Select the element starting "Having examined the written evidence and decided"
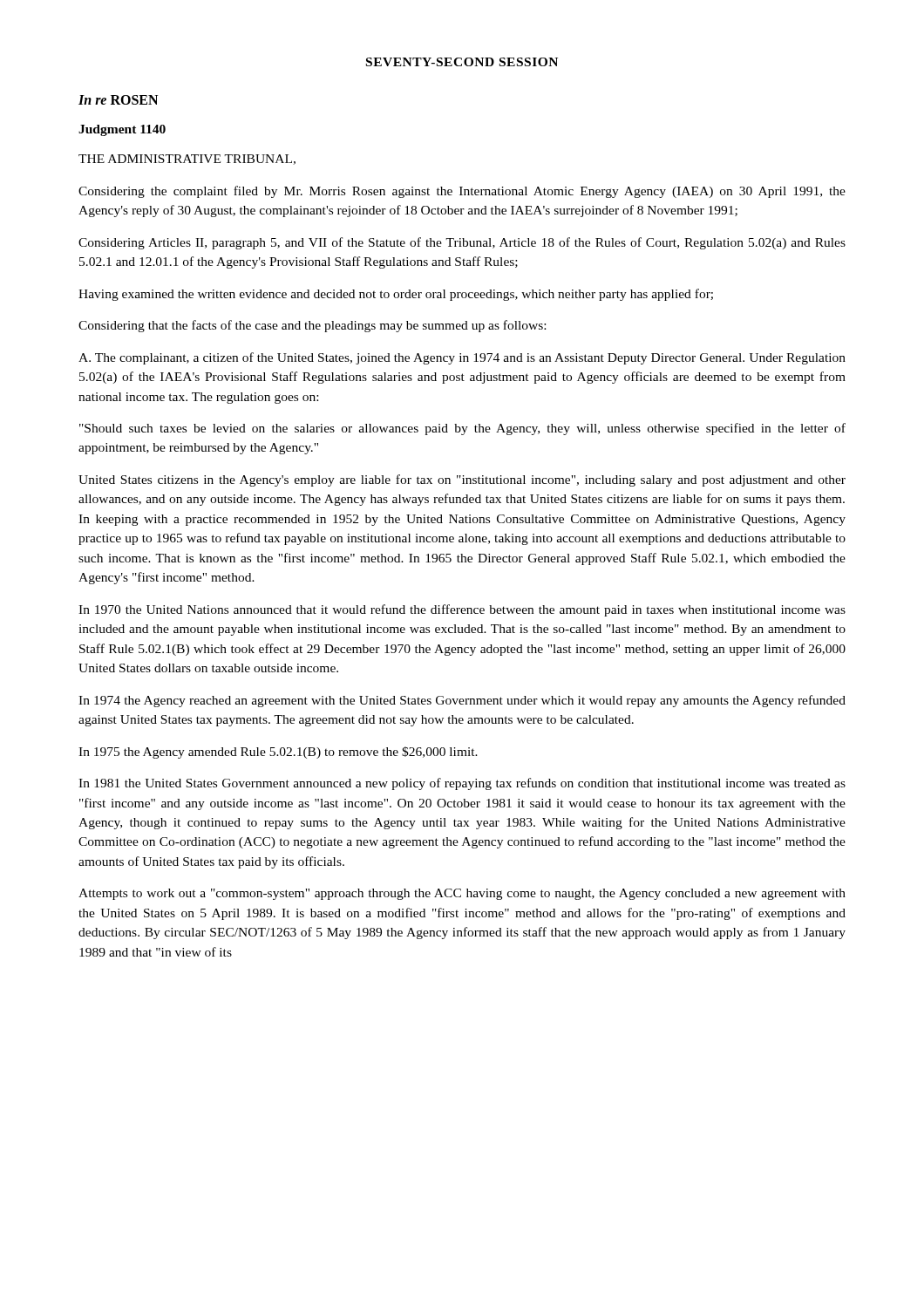The image size is (924, 1308). click(x=396, y=293)
